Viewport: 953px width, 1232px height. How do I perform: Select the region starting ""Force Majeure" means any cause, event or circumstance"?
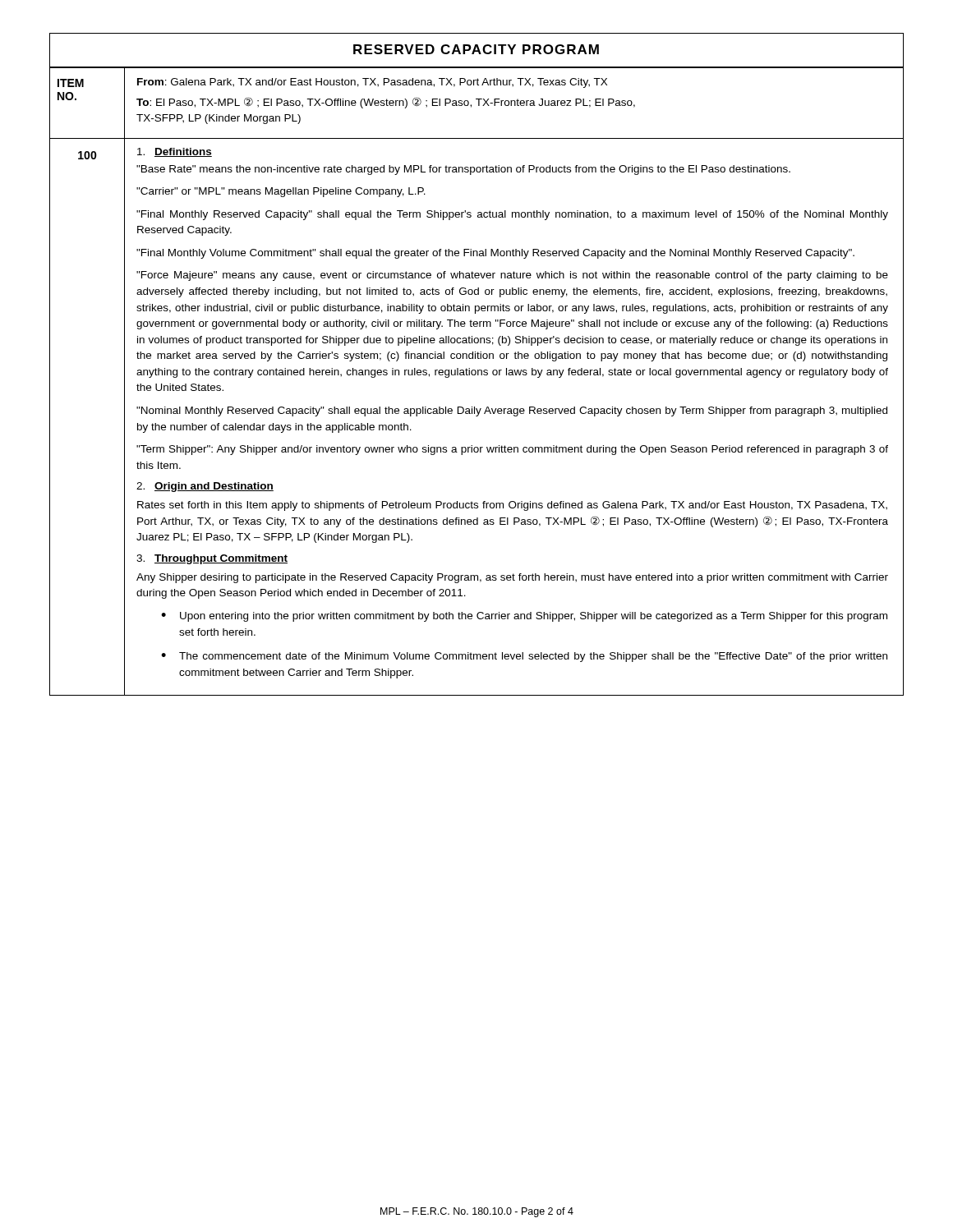tap(512, 331)
